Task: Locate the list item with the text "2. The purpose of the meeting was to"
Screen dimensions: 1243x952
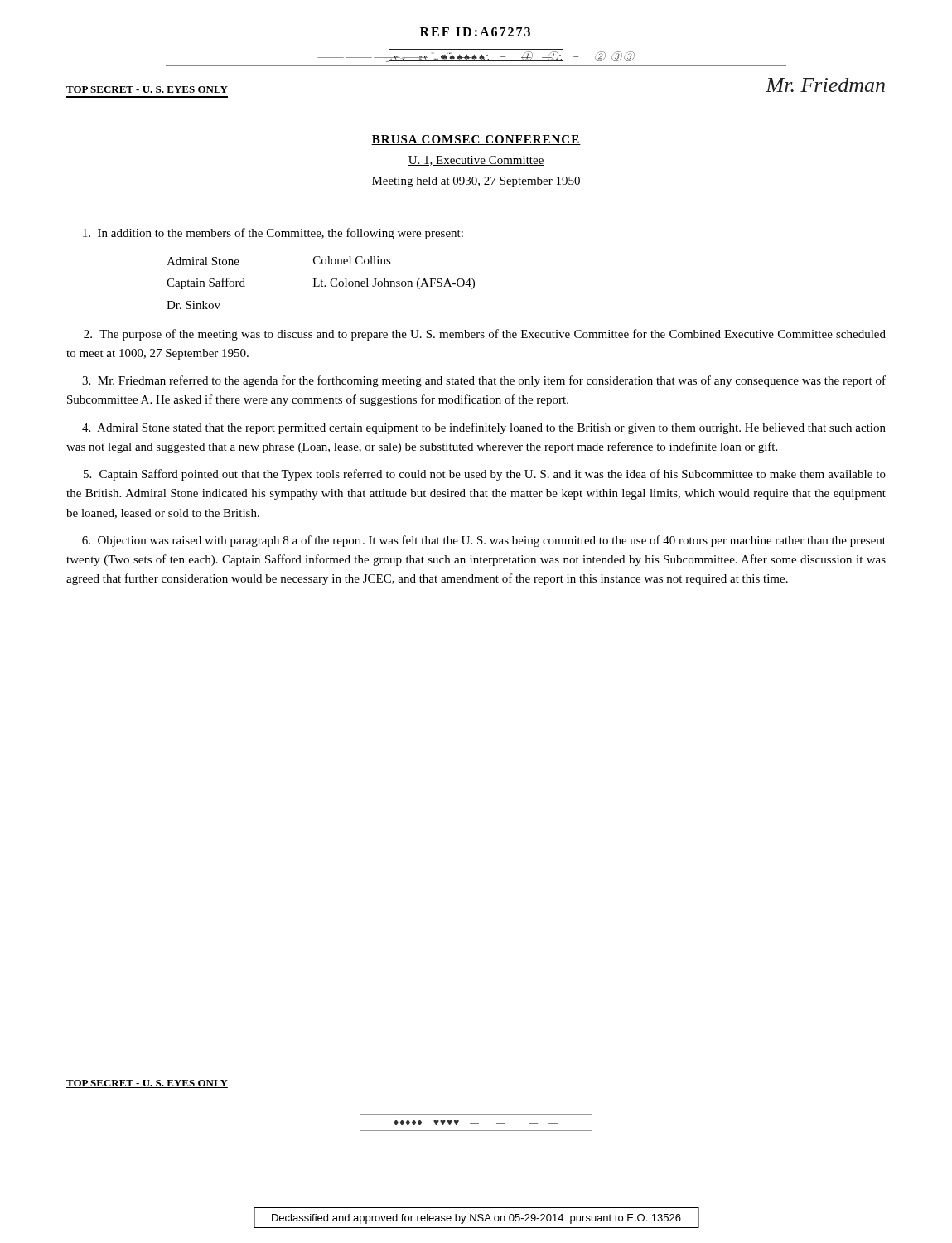Action: point(476,343)
